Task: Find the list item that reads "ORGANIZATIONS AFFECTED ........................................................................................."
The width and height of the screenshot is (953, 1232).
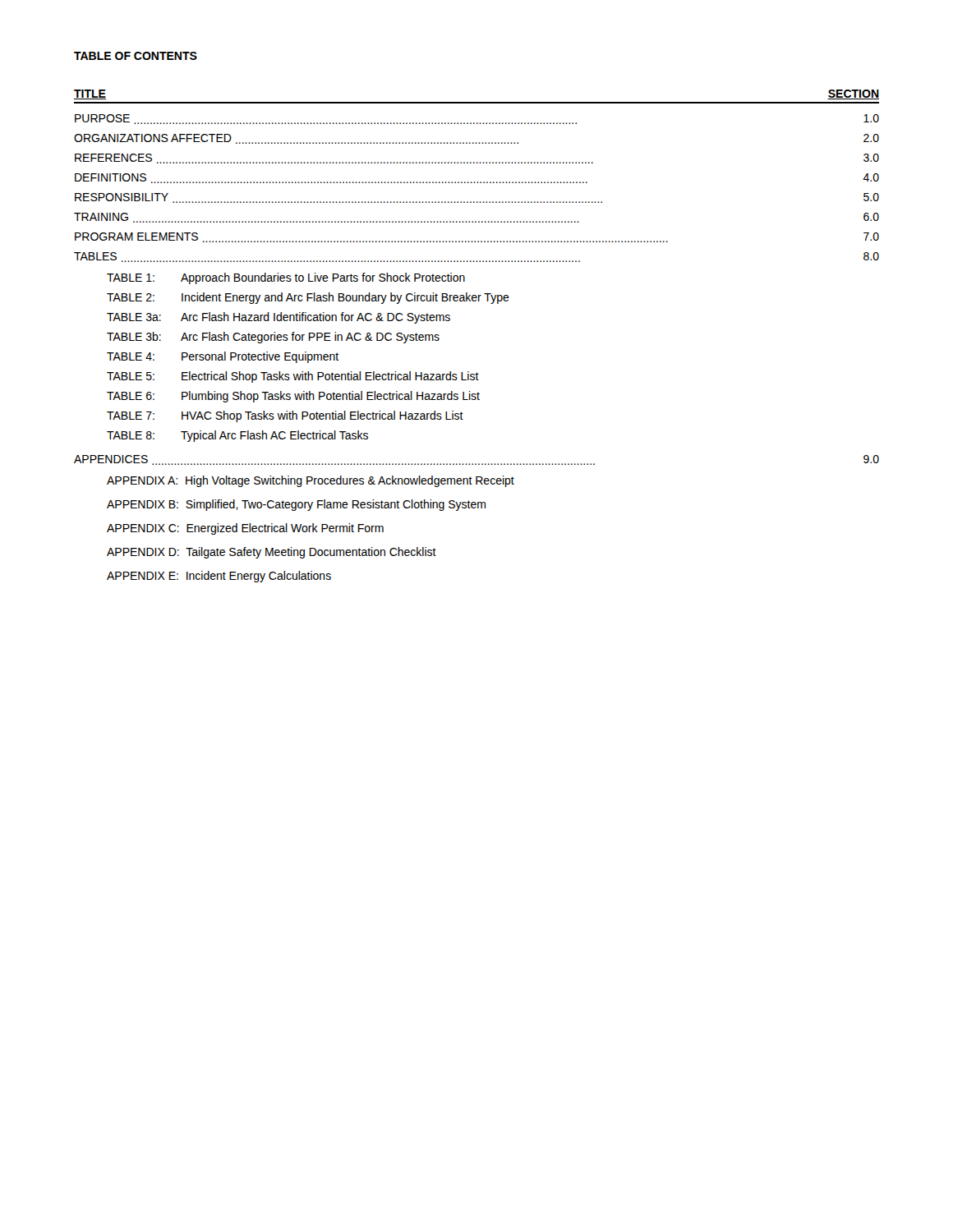Action: click(476, 138)
